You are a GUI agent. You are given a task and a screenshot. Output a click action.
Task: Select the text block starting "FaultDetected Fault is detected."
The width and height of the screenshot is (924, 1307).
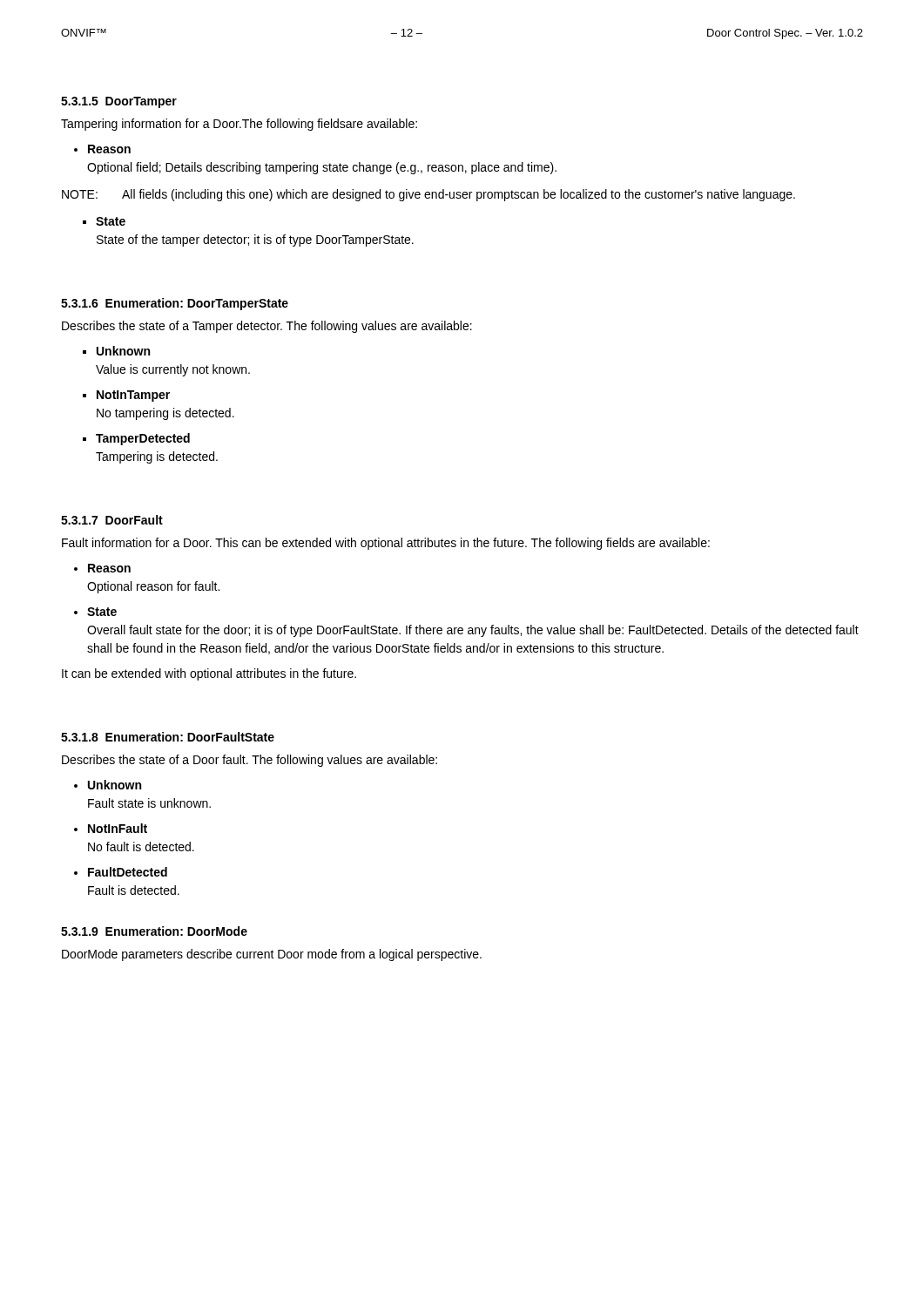pyautogui.click(x=134, y=881)
